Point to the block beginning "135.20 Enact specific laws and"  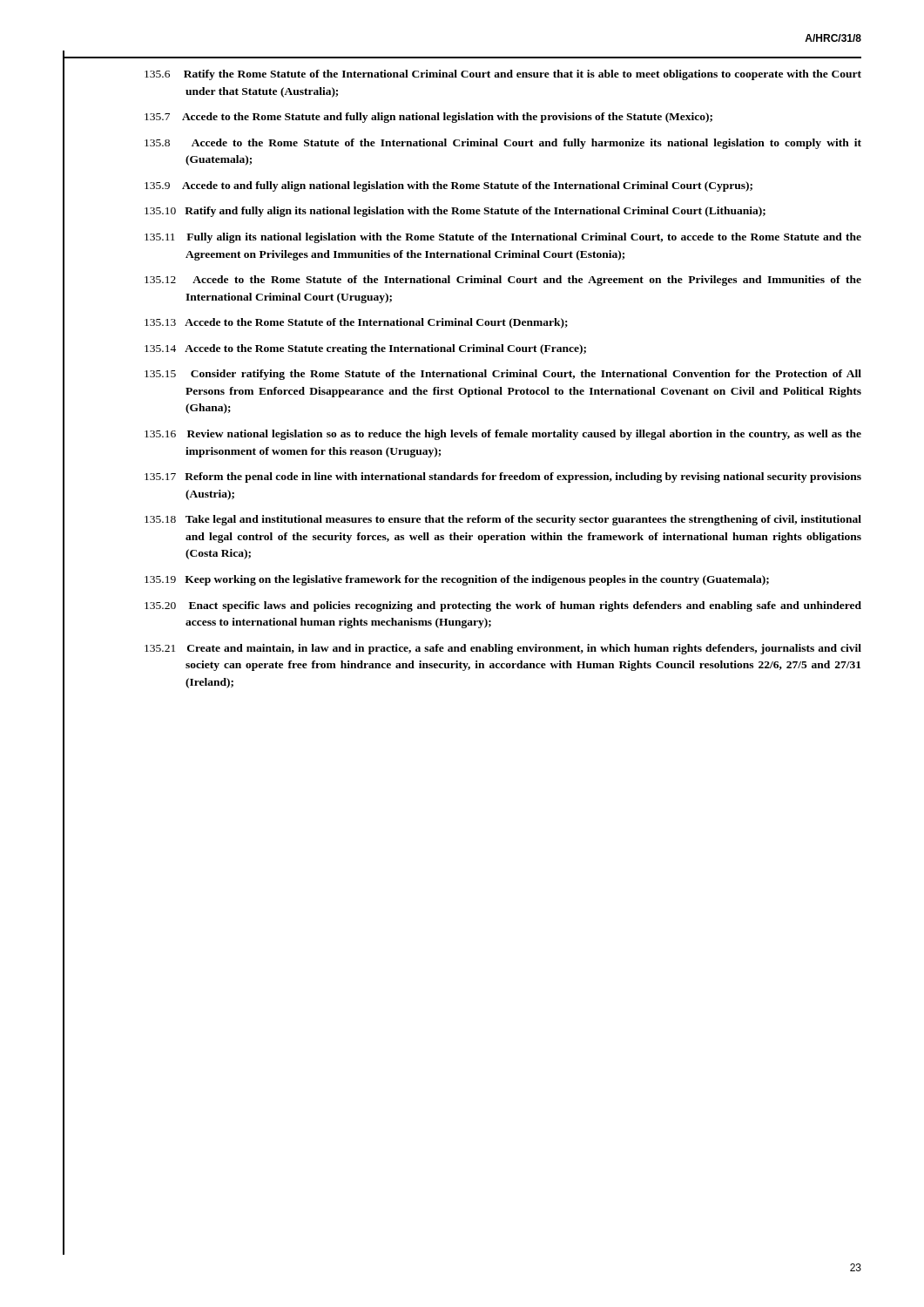click(502, 613)
